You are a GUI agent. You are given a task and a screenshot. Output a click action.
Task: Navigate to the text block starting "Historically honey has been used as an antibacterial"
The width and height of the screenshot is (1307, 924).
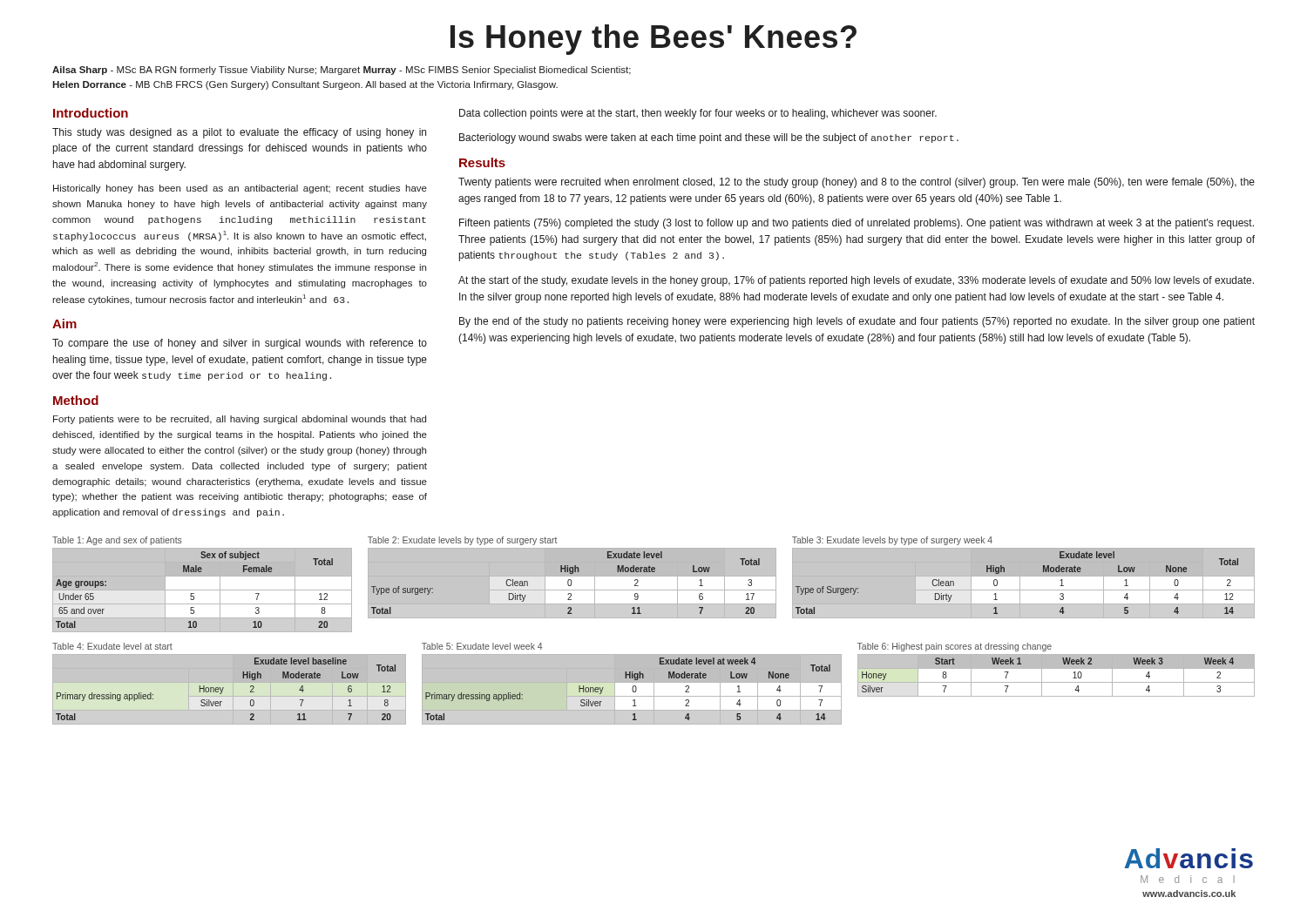pyautogui.click(x=240, y=244)
